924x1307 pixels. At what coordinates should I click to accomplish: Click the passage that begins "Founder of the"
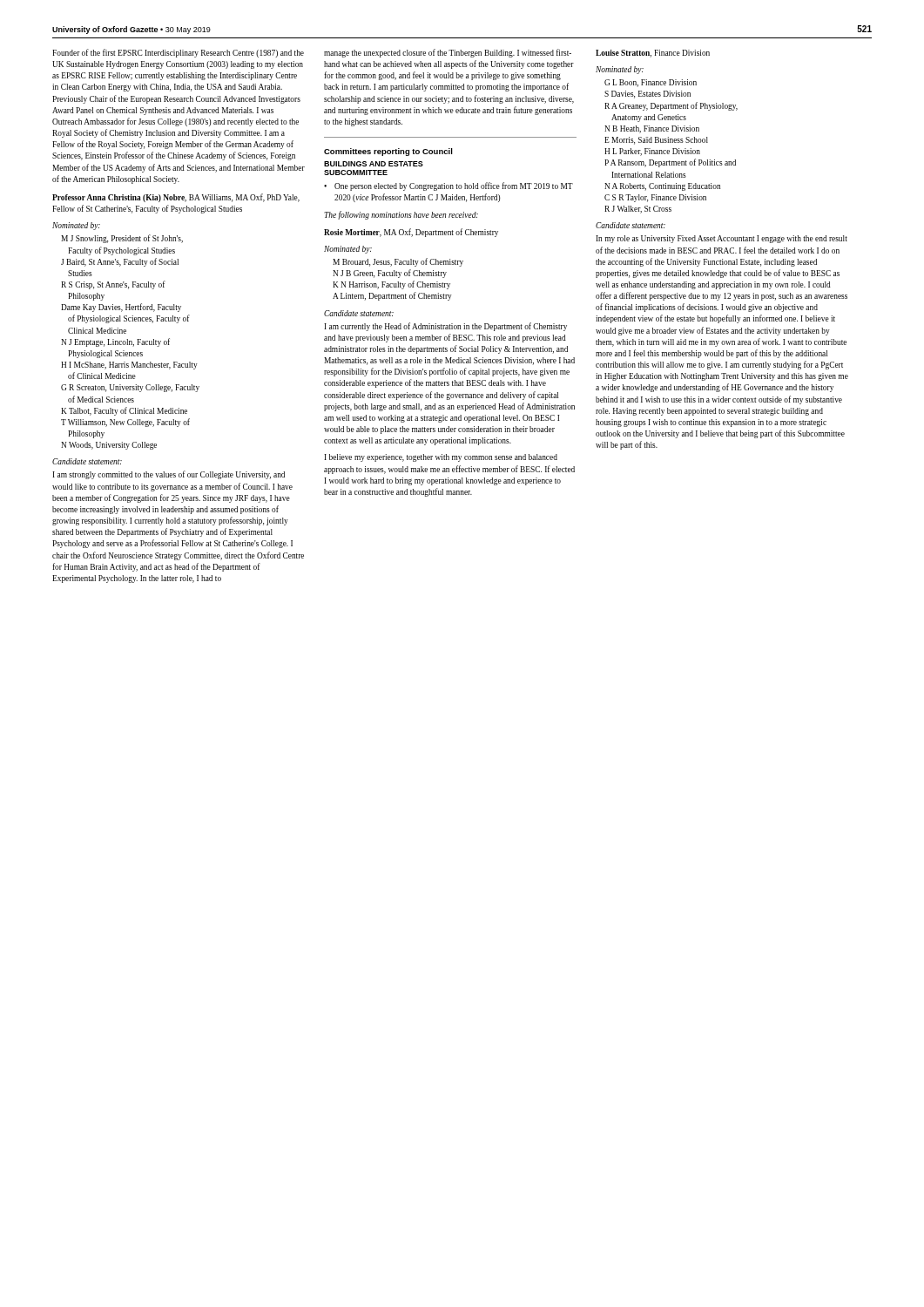179,117
